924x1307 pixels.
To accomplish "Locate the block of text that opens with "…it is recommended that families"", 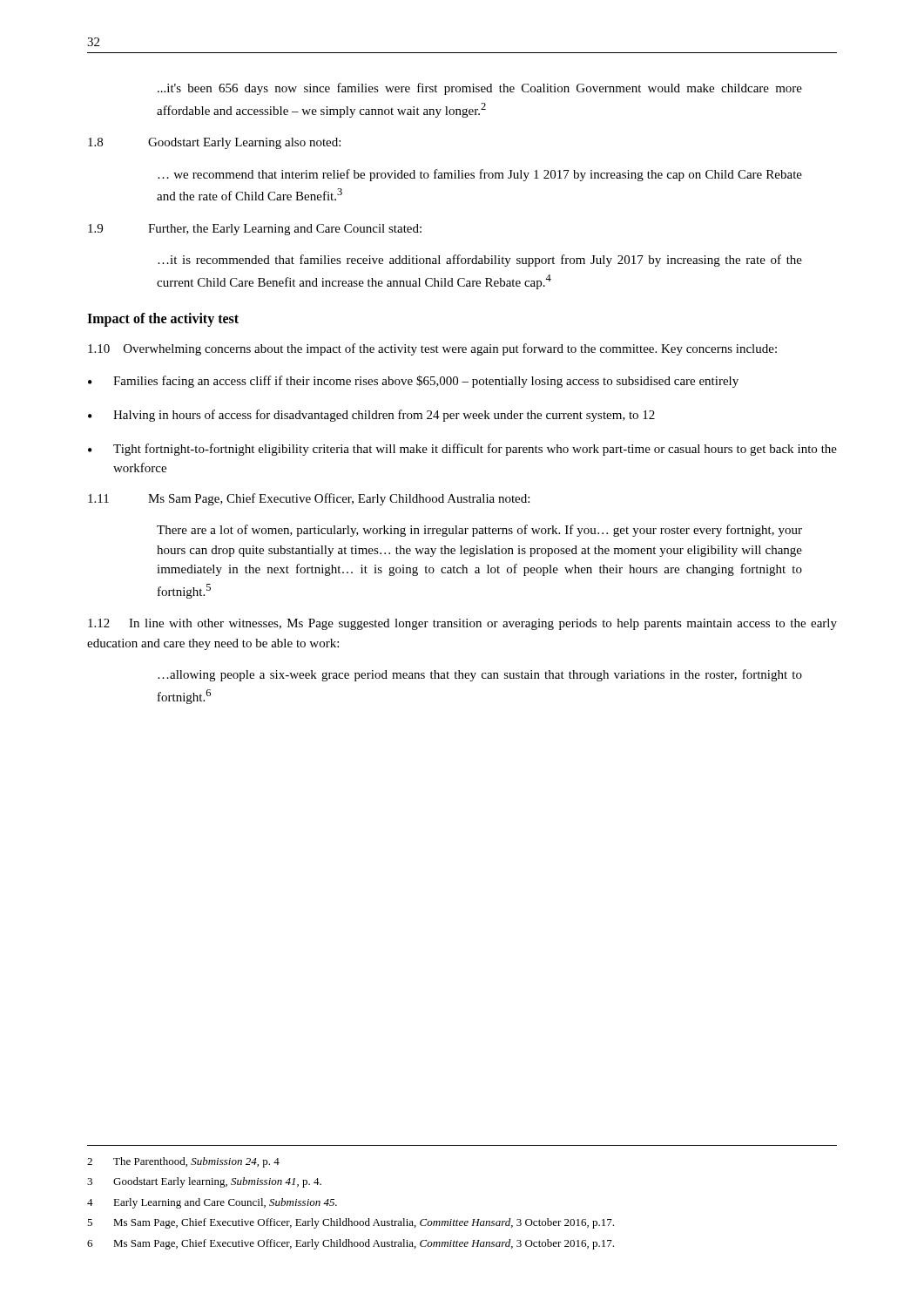I will click(x=479, y=271).
